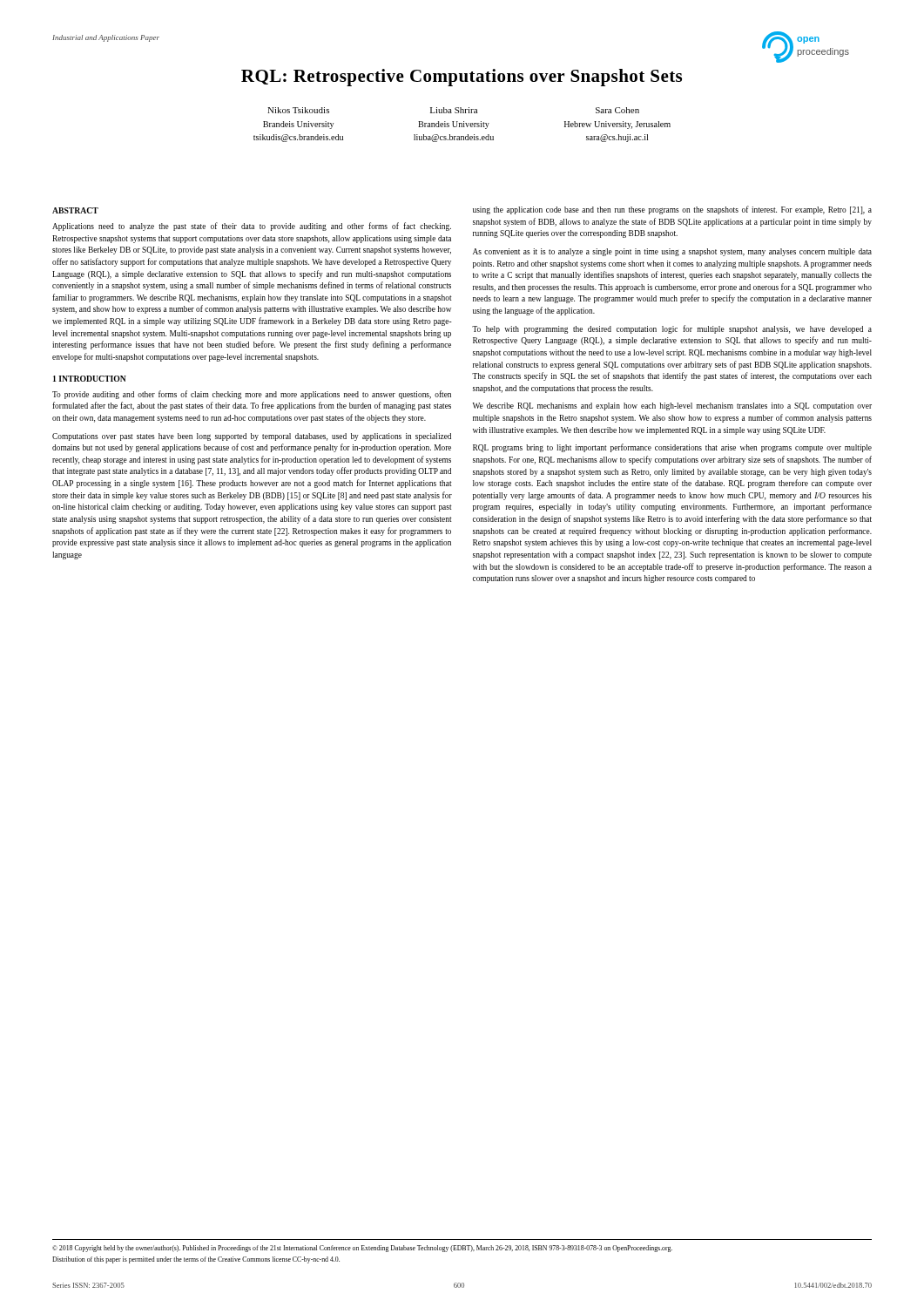This screenshot has height=1307, width=924.
Task: Navigate to the region starting "Sara Cohen Hebrew"
Action: (617, 123)
